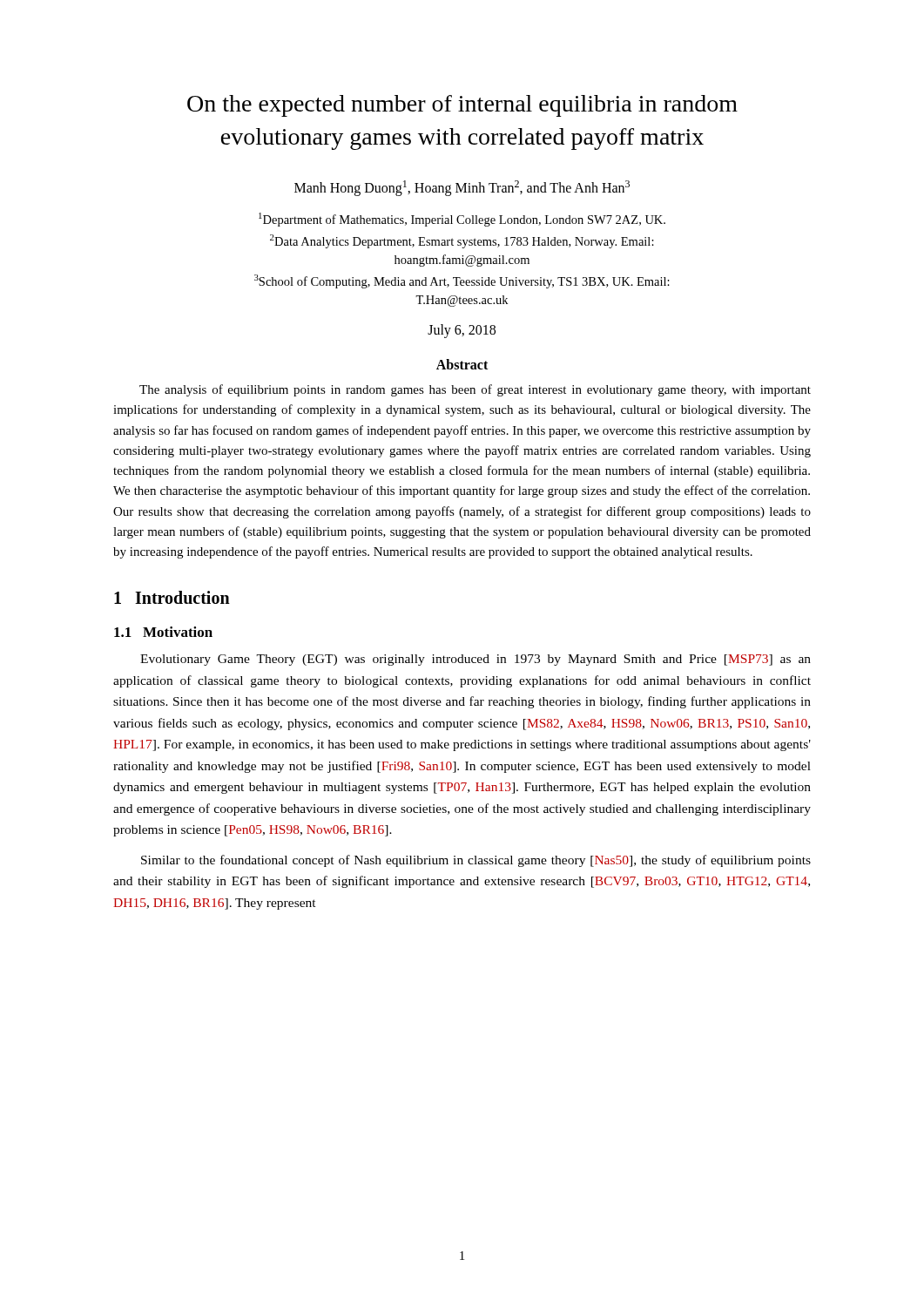Point to the region starting "1.1 Motivation"

[163, 633]
